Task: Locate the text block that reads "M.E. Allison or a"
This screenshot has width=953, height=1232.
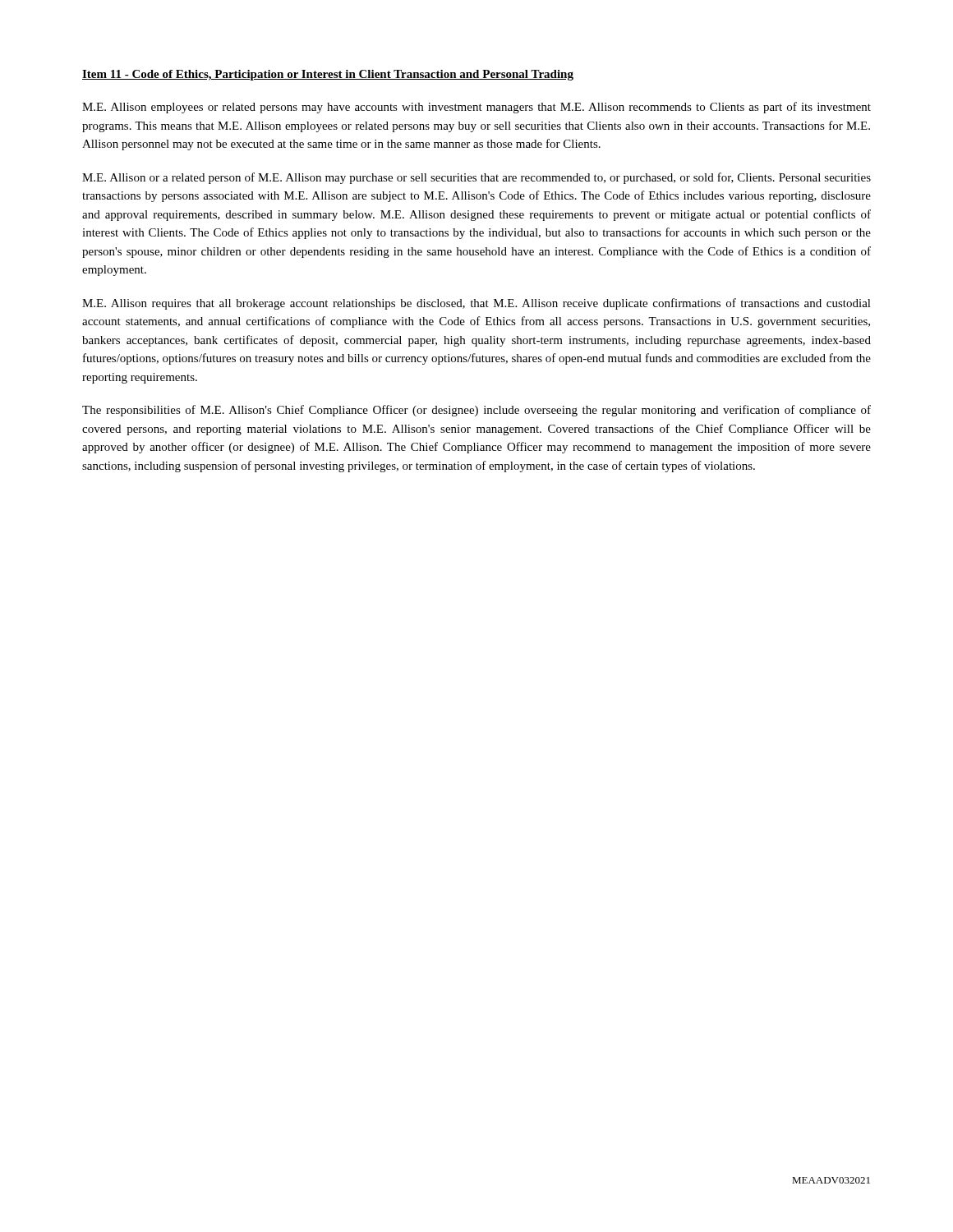Action: (x=476, y=223)
